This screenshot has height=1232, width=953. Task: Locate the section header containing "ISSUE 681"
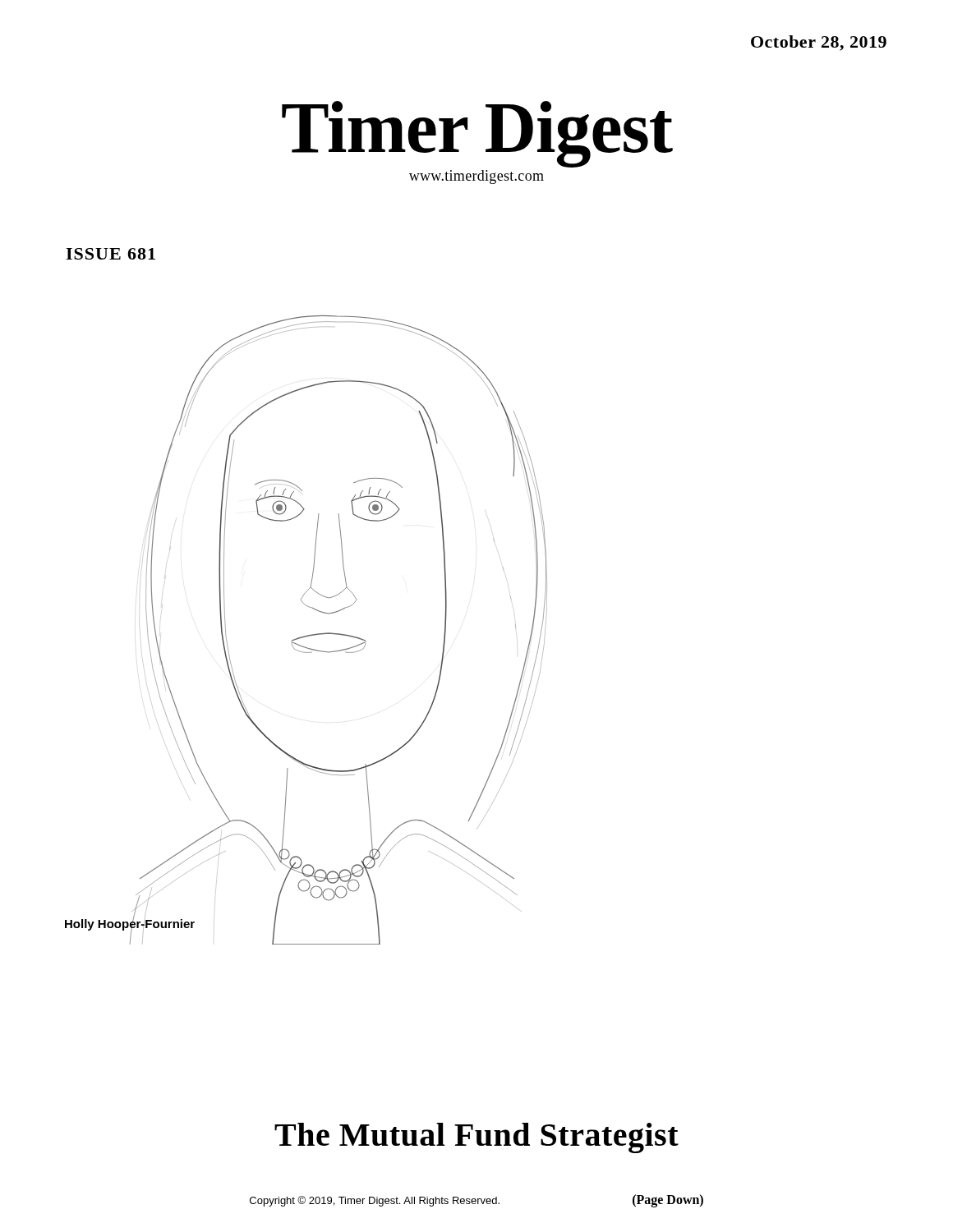(111, 253)
